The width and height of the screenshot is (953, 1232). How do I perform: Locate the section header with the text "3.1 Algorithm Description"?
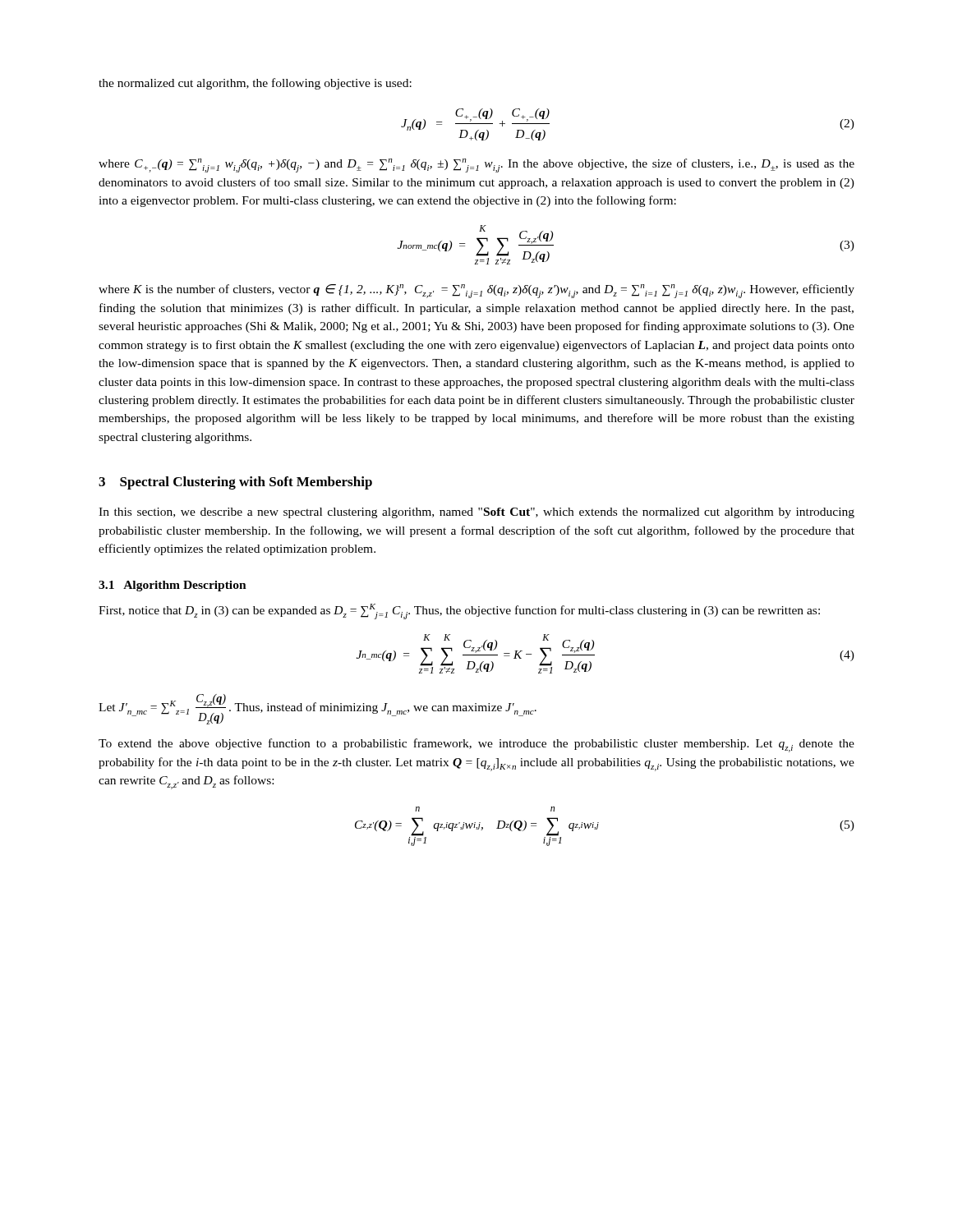tap(172, 585)
